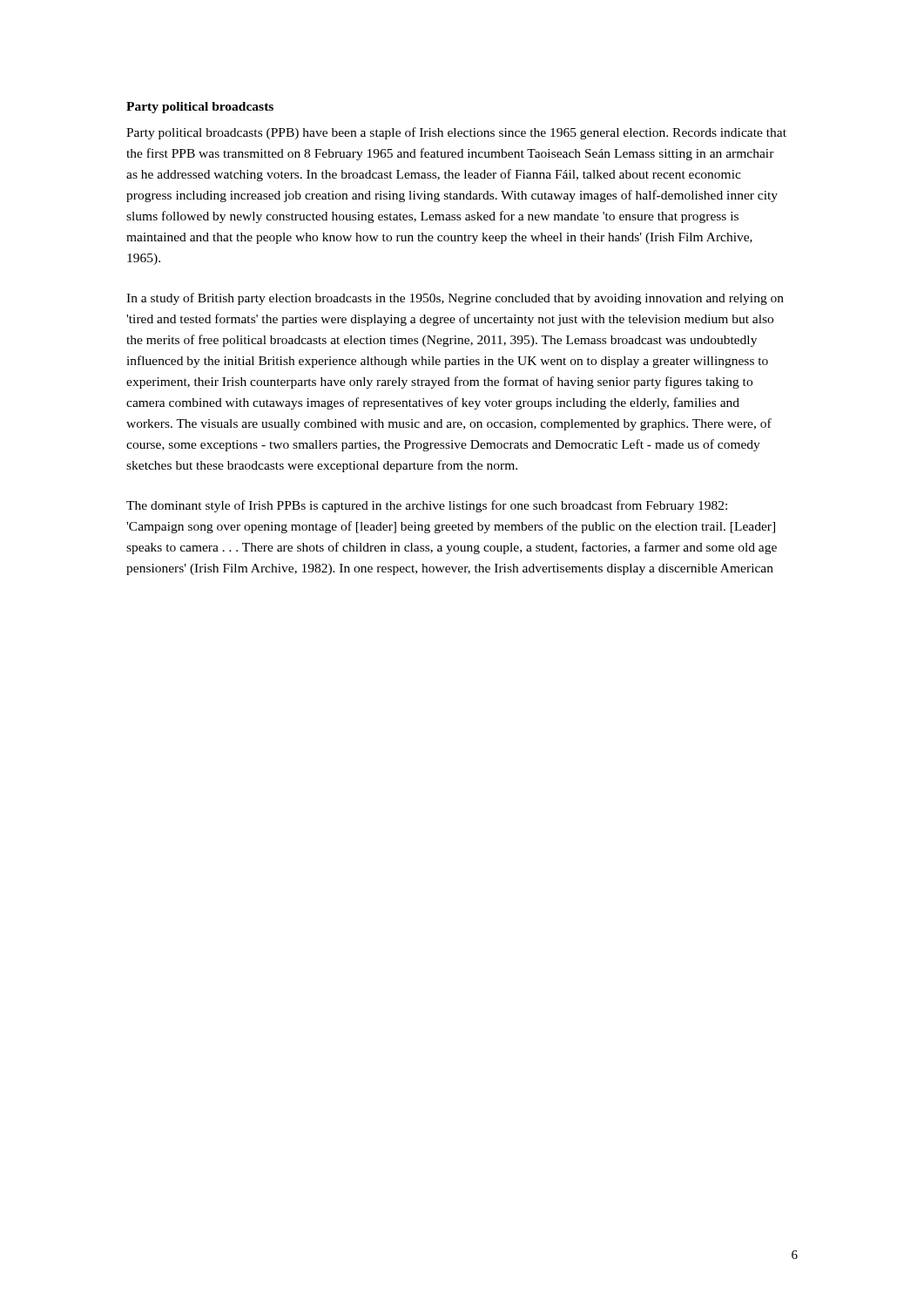Viewport: 924px width, 1307px height.
Task: Point to the block beginning "Party political broadcasts (PPB) have been"
Action: tap(456, 195)
